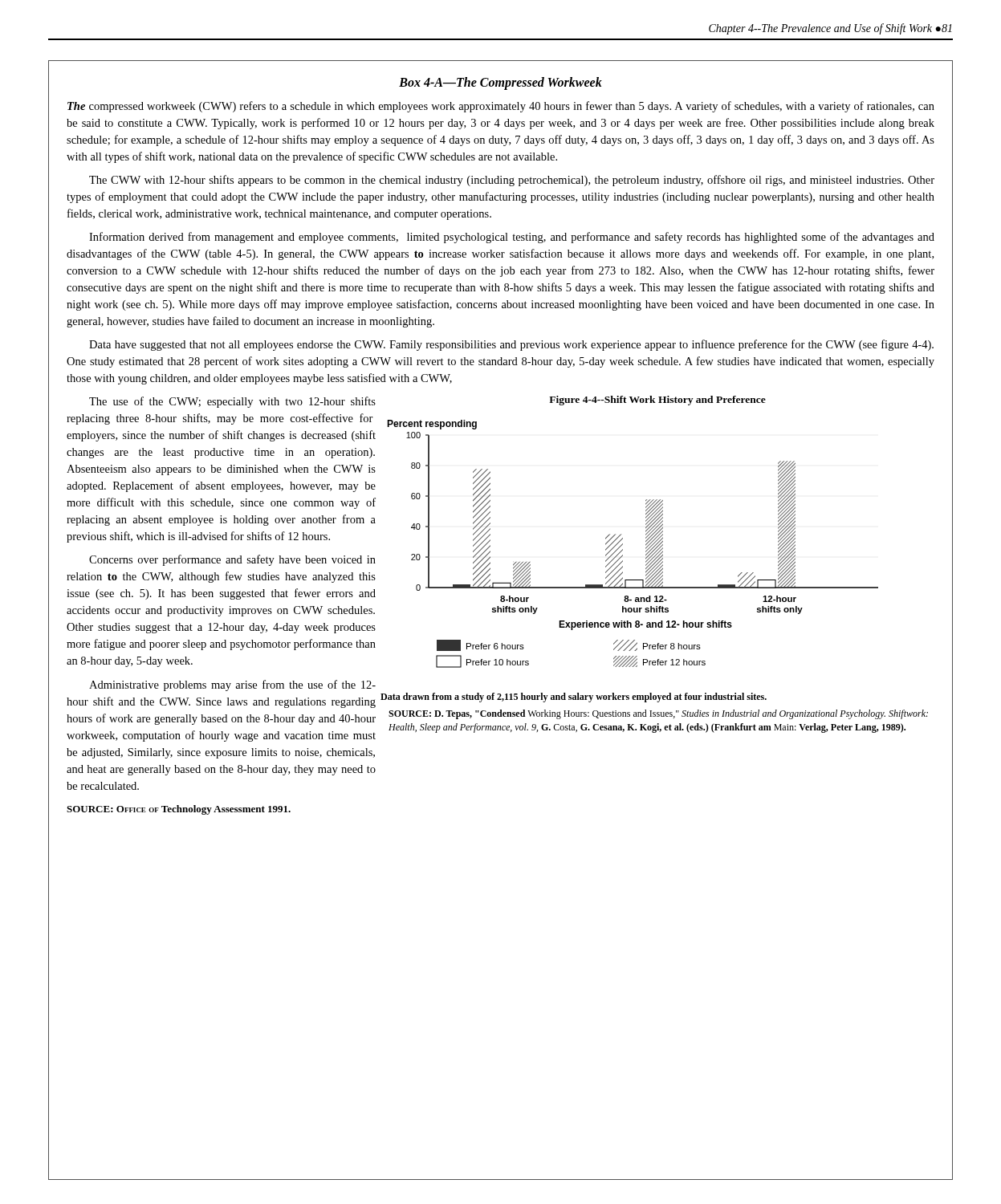Select the text block with the text "Administrative problems may arise from"
1001x1204 pixels.
[221, 735]
